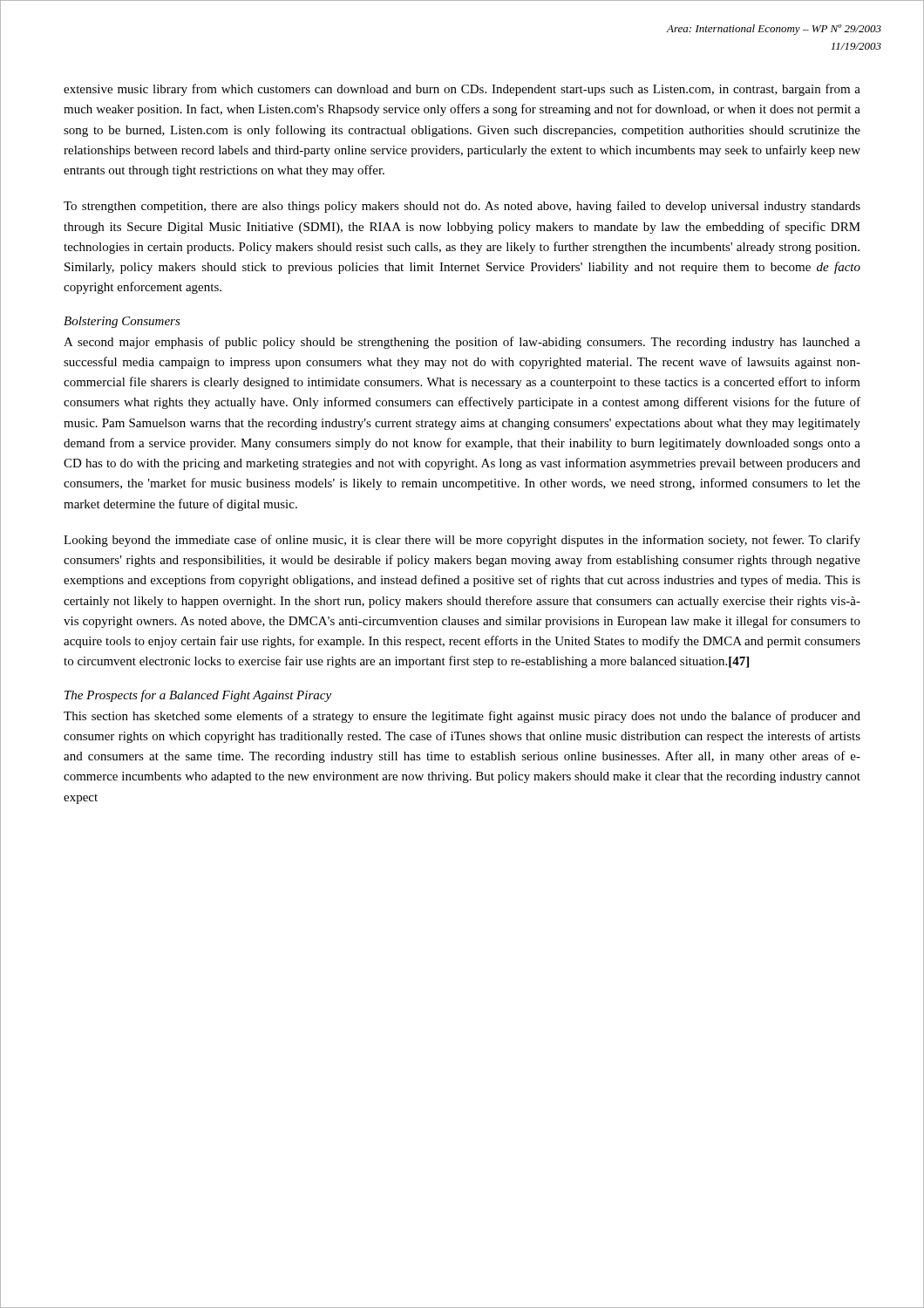Navigate to the block starting "Bolstering Consumers"
The height and width of the screenshot is (1308, 924).
[x=122, y=320]
